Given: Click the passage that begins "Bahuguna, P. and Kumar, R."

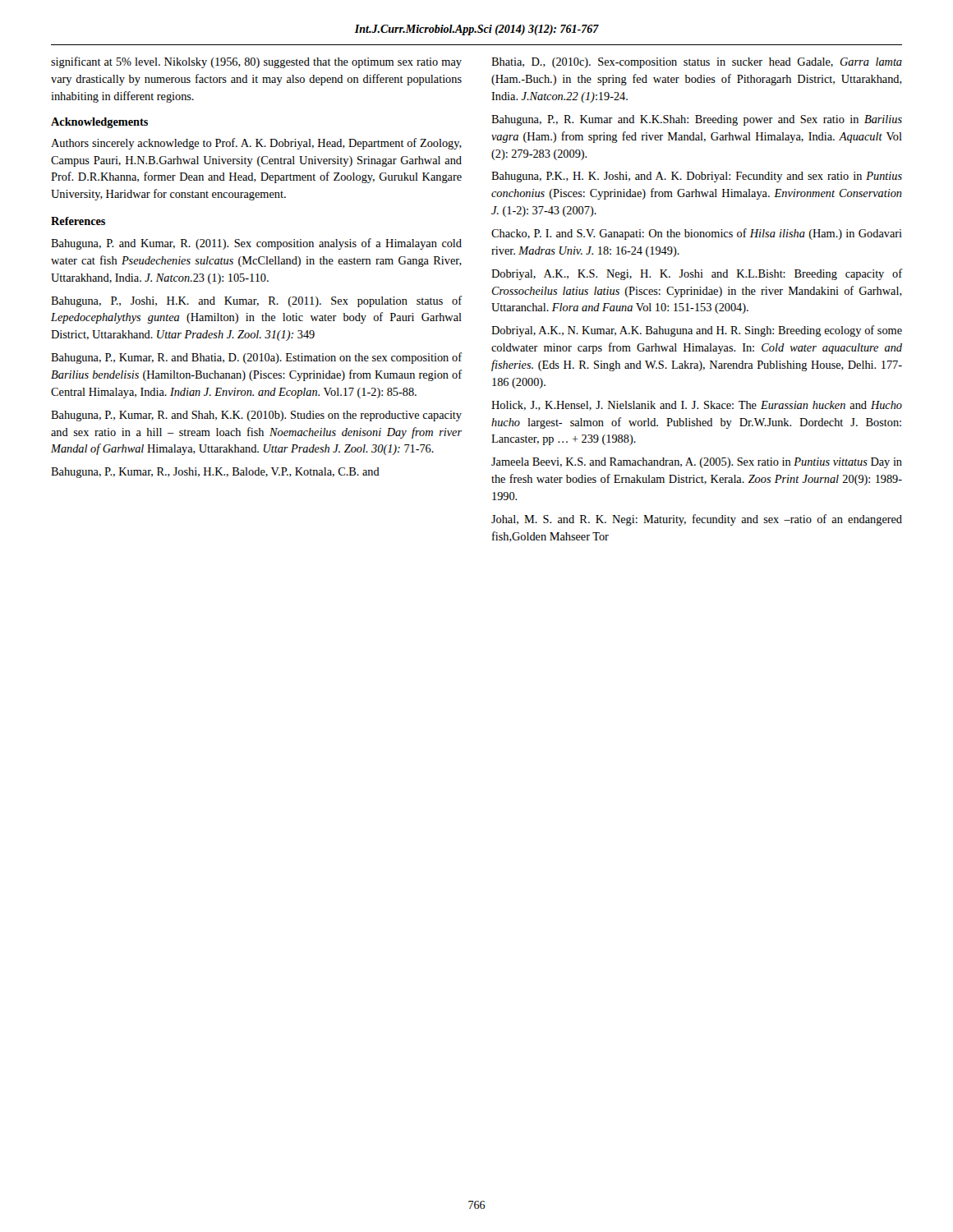Looking at the screenshot, I should point(256,260).
